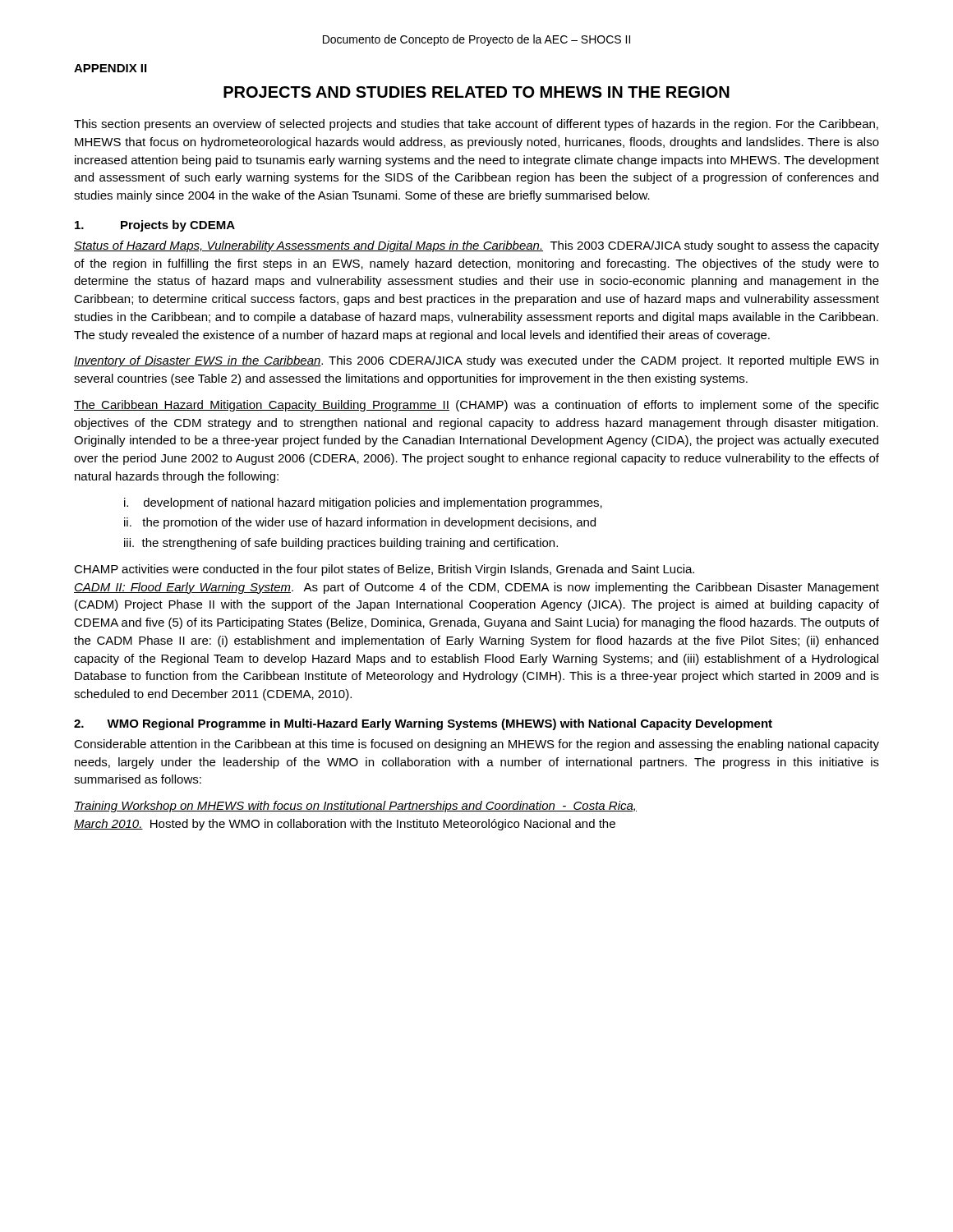Click on the block starting "Status of Hazard Maps, Vulnerability"
Screen dimensions: 1232x953
[476, 290]
